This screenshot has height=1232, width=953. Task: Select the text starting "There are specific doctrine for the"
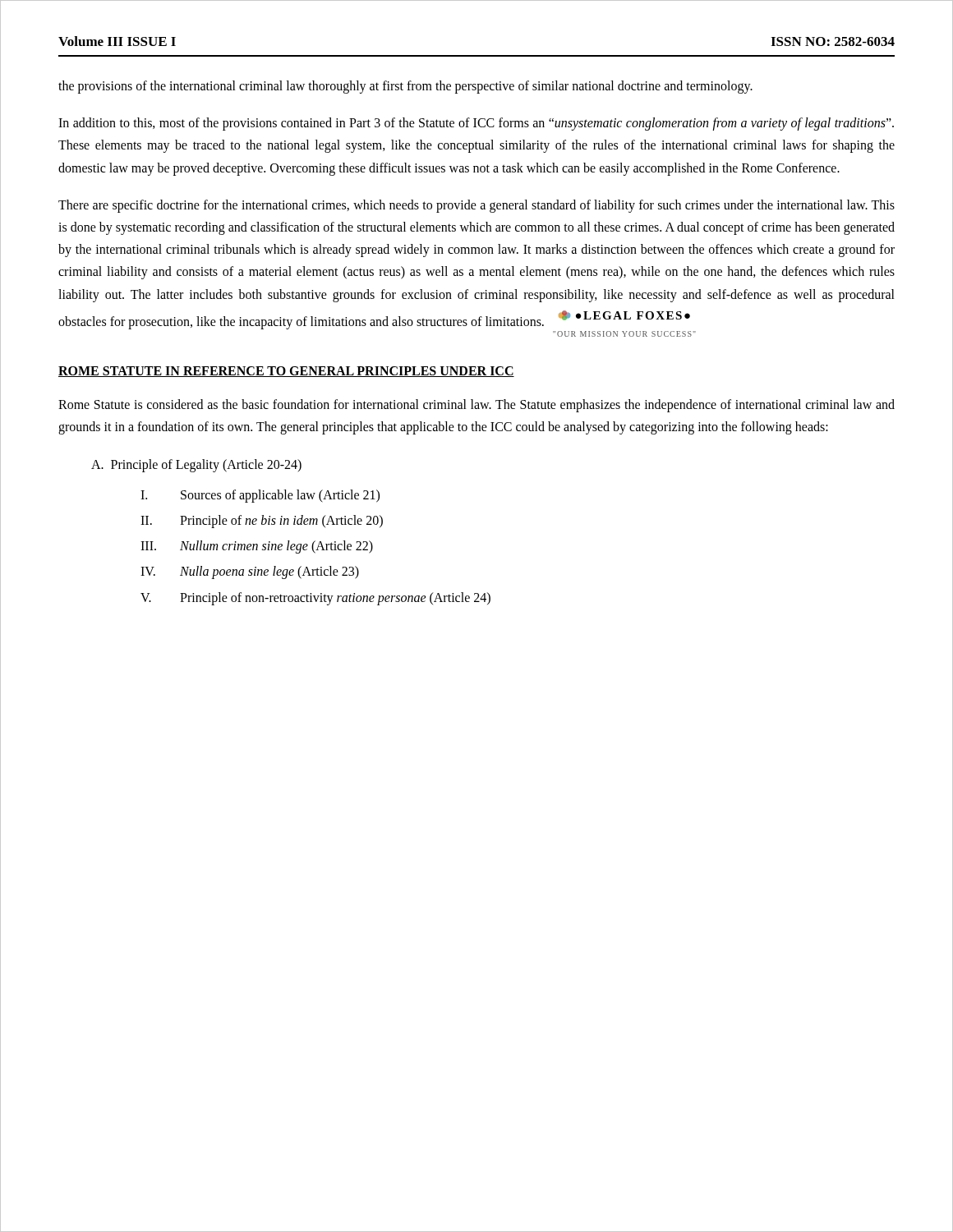[x=476, y=269]
